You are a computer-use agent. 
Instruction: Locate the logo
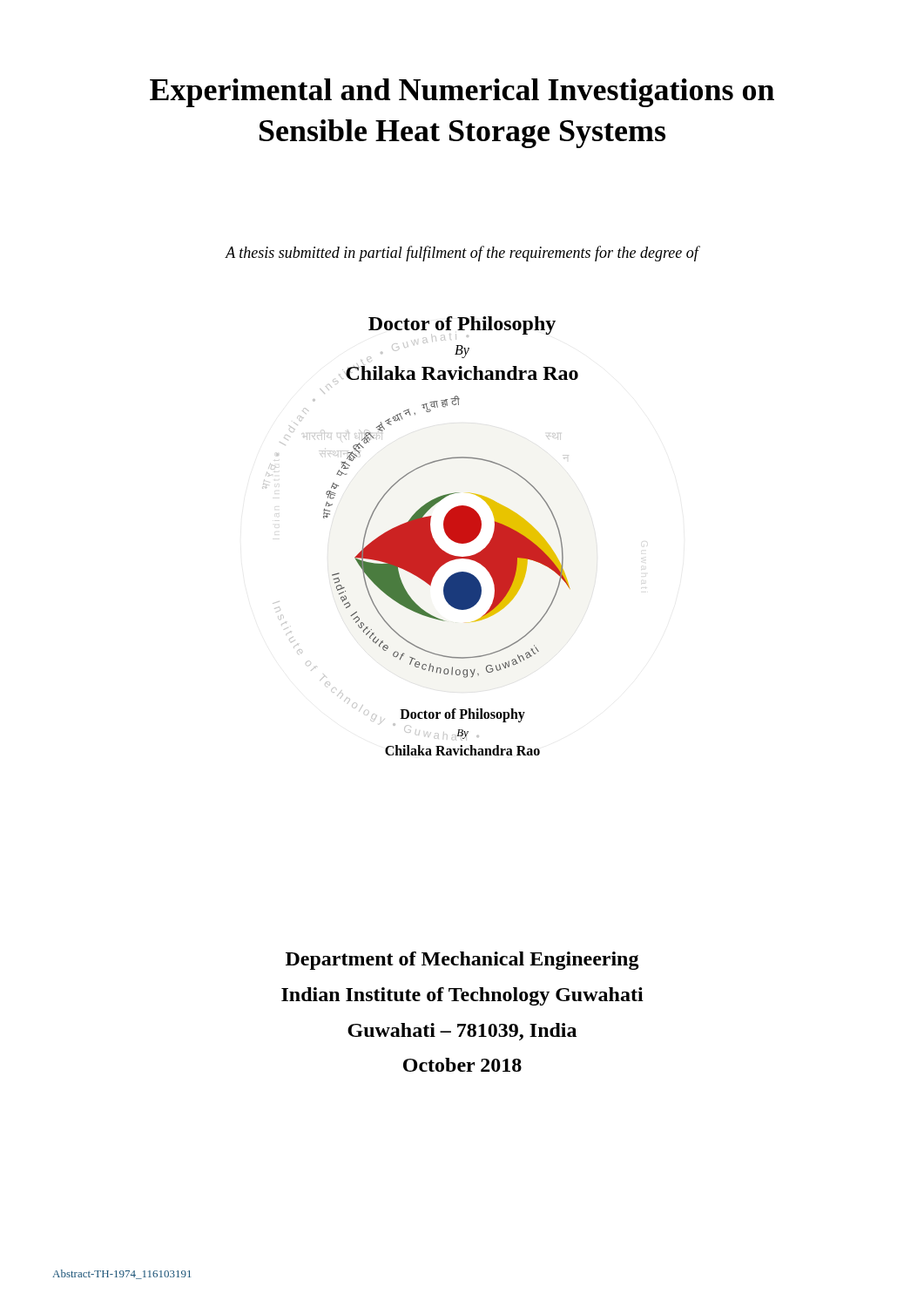click(x=462, y=523)
